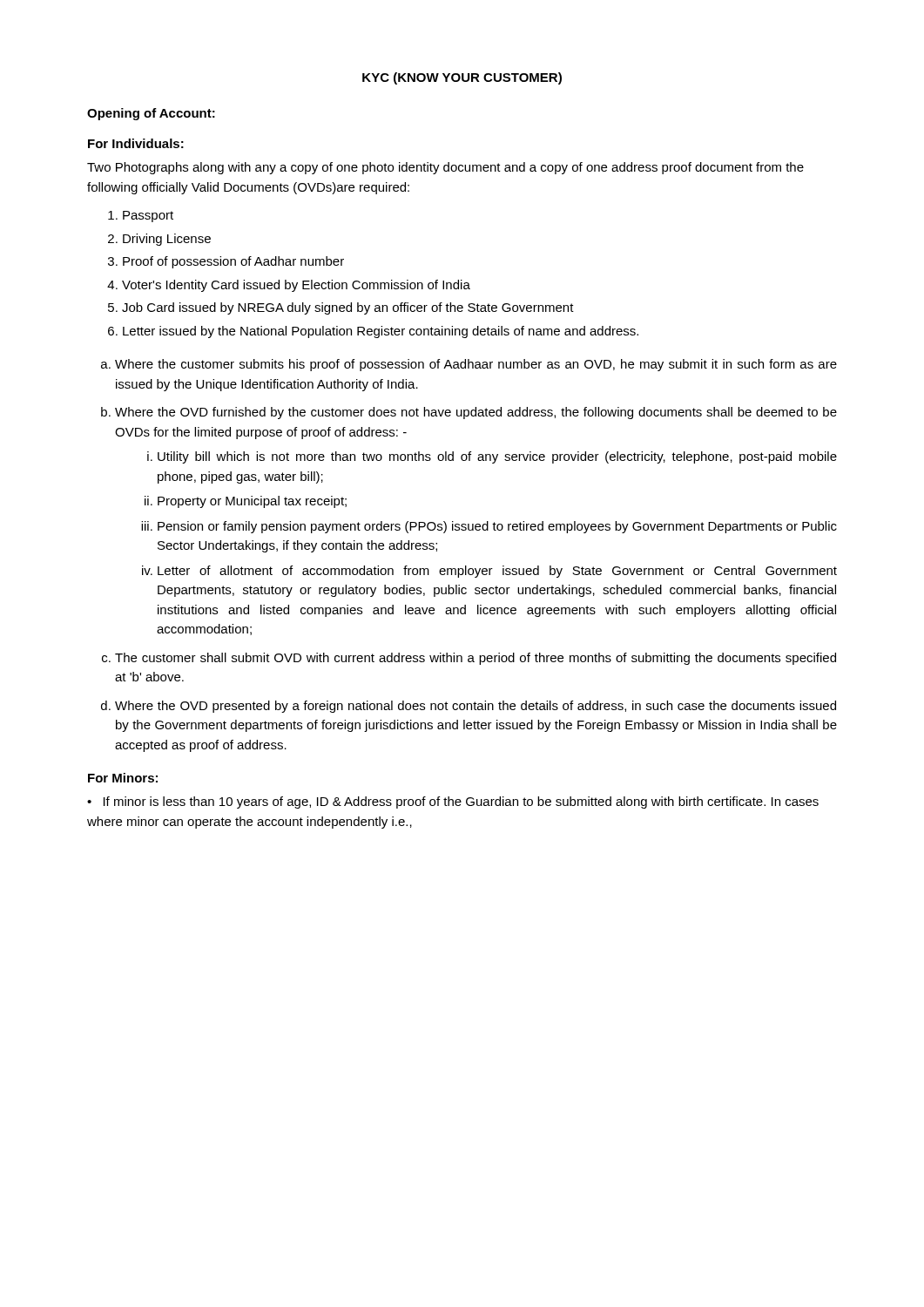Select the region starting "Voter's Identity Card"
The image size is (924, 1307).
(296, 284)
